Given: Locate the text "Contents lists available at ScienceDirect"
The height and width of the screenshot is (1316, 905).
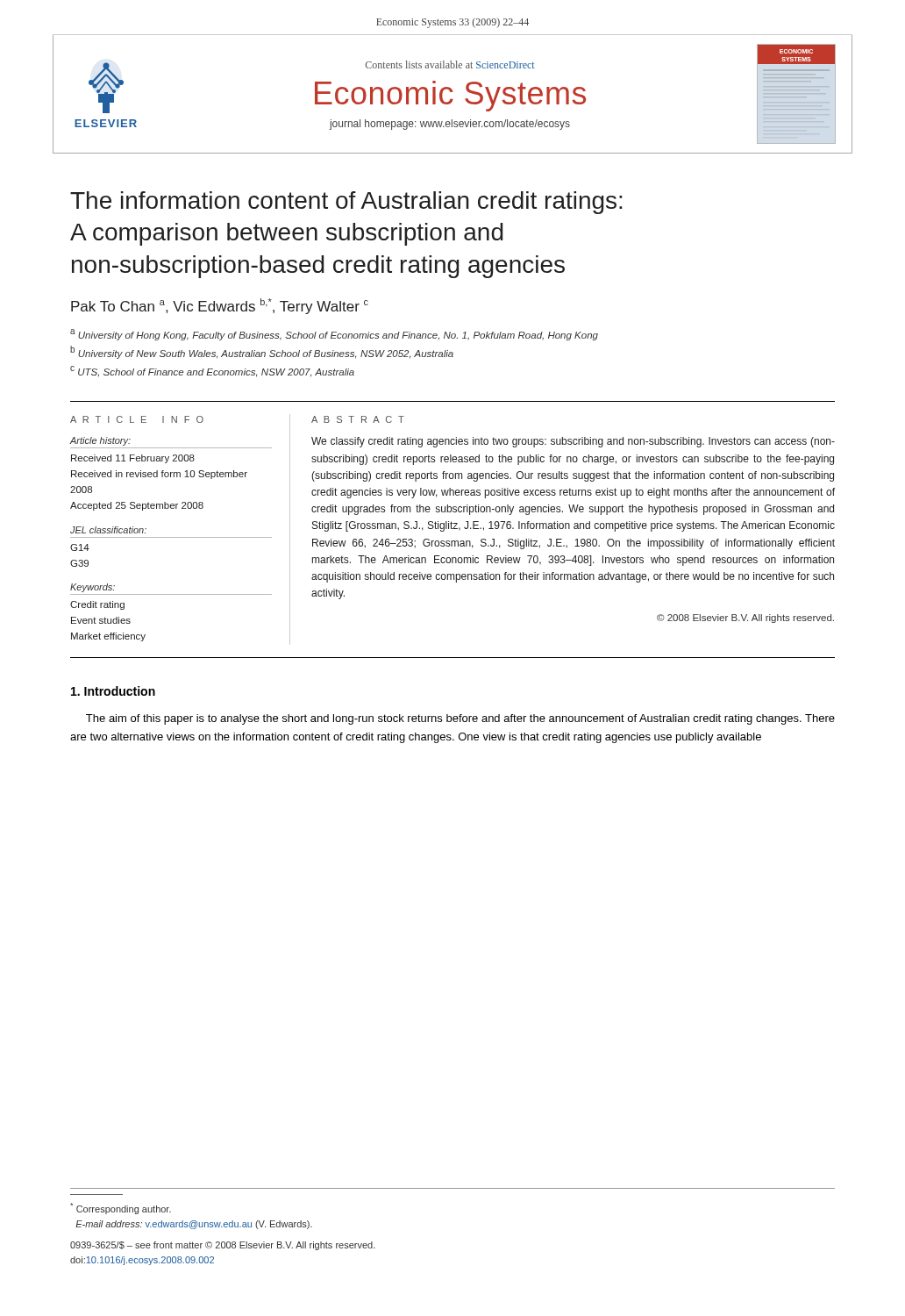Looking at the screenshot, I should coord(450,64).
